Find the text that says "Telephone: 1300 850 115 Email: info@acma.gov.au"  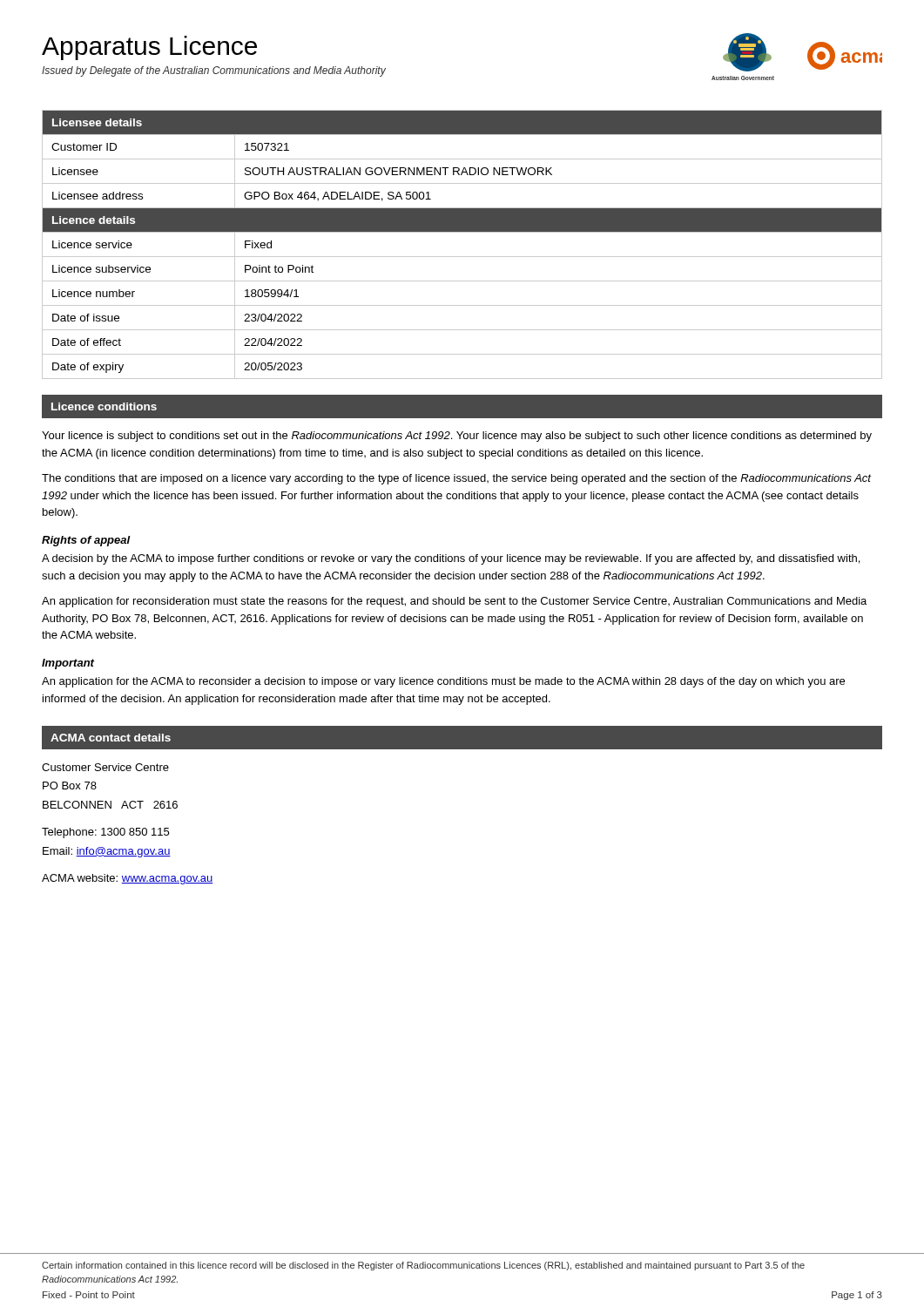(106, 841)
